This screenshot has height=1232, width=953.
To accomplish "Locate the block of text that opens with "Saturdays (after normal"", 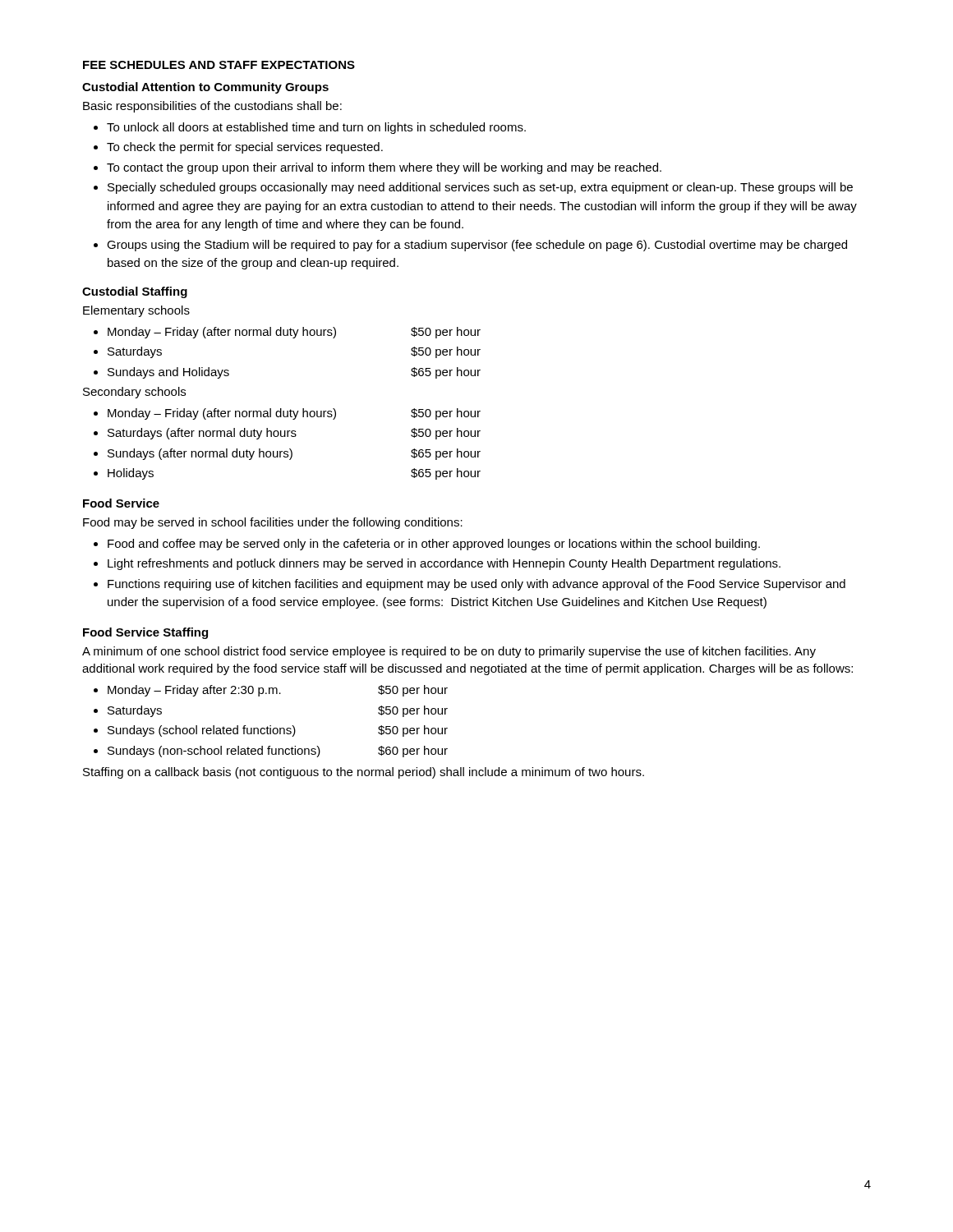I will [489, 433].
